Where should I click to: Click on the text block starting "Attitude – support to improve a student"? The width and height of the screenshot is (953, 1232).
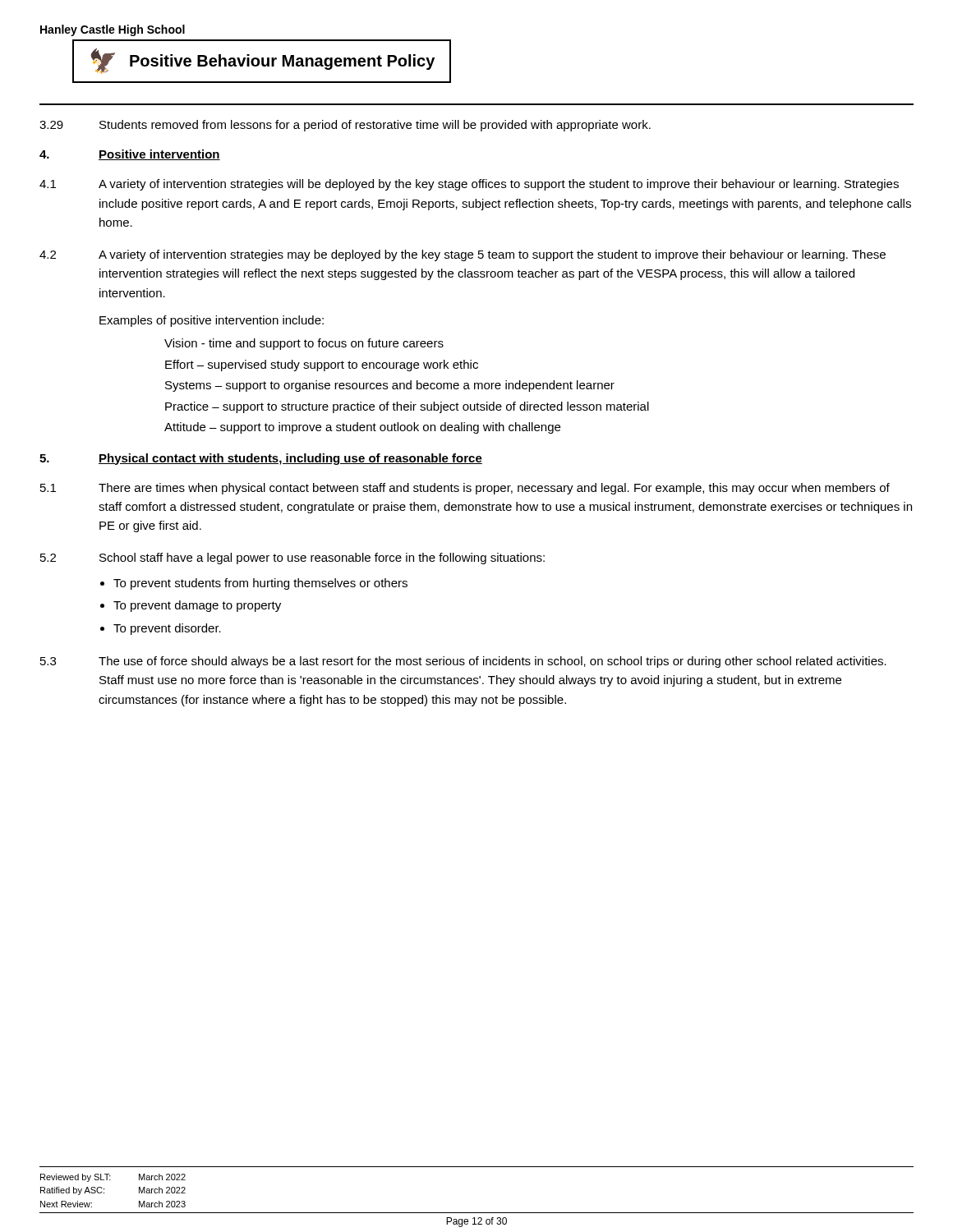(363, 427)
